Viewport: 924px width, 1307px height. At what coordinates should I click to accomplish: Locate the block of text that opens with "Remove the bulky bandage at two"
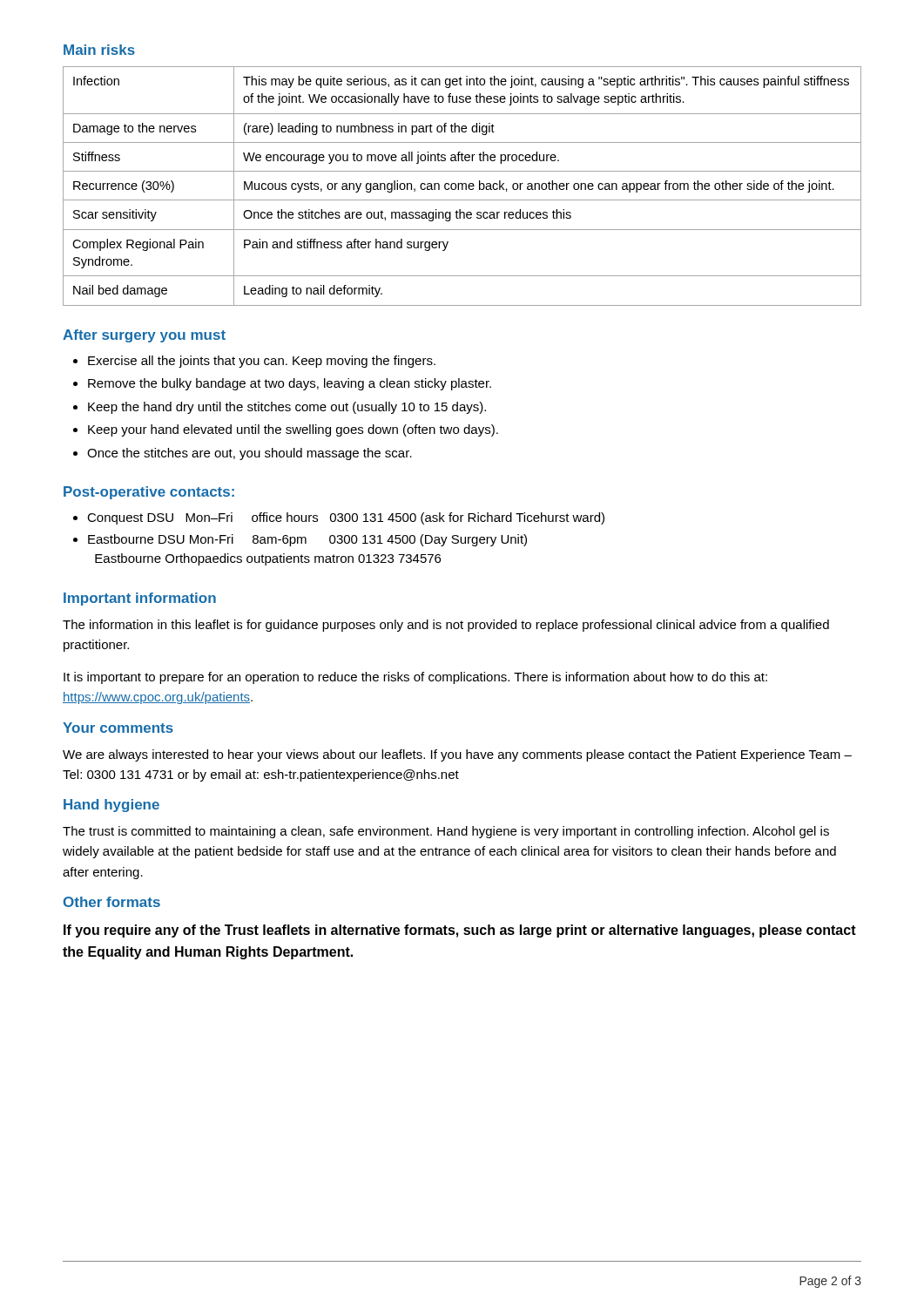click(290, 383)
